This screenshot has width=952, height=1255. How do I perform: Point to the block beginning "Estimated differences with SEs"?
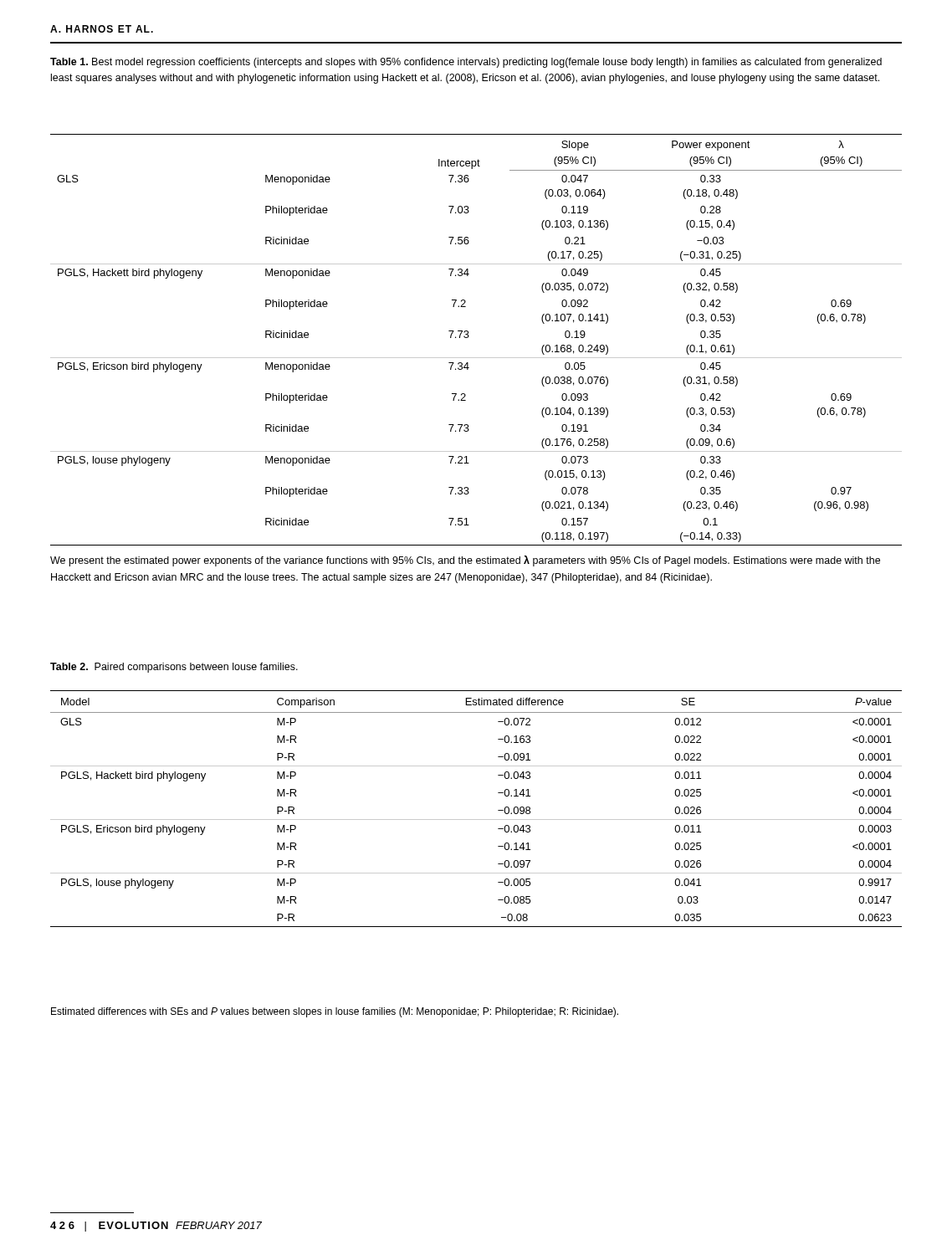point(335,1012)
